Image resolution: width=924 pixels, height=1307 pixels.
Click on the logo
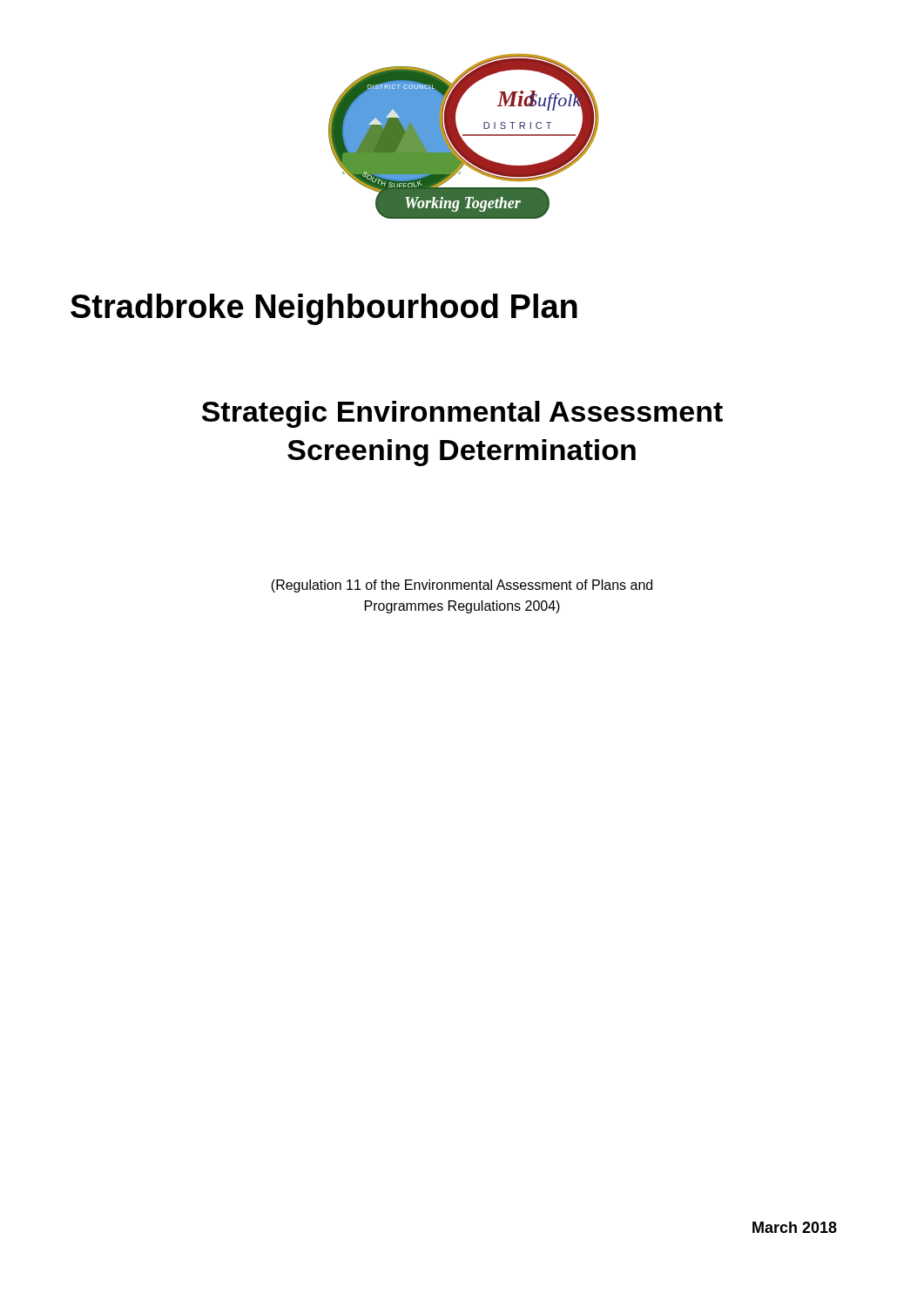462,141
